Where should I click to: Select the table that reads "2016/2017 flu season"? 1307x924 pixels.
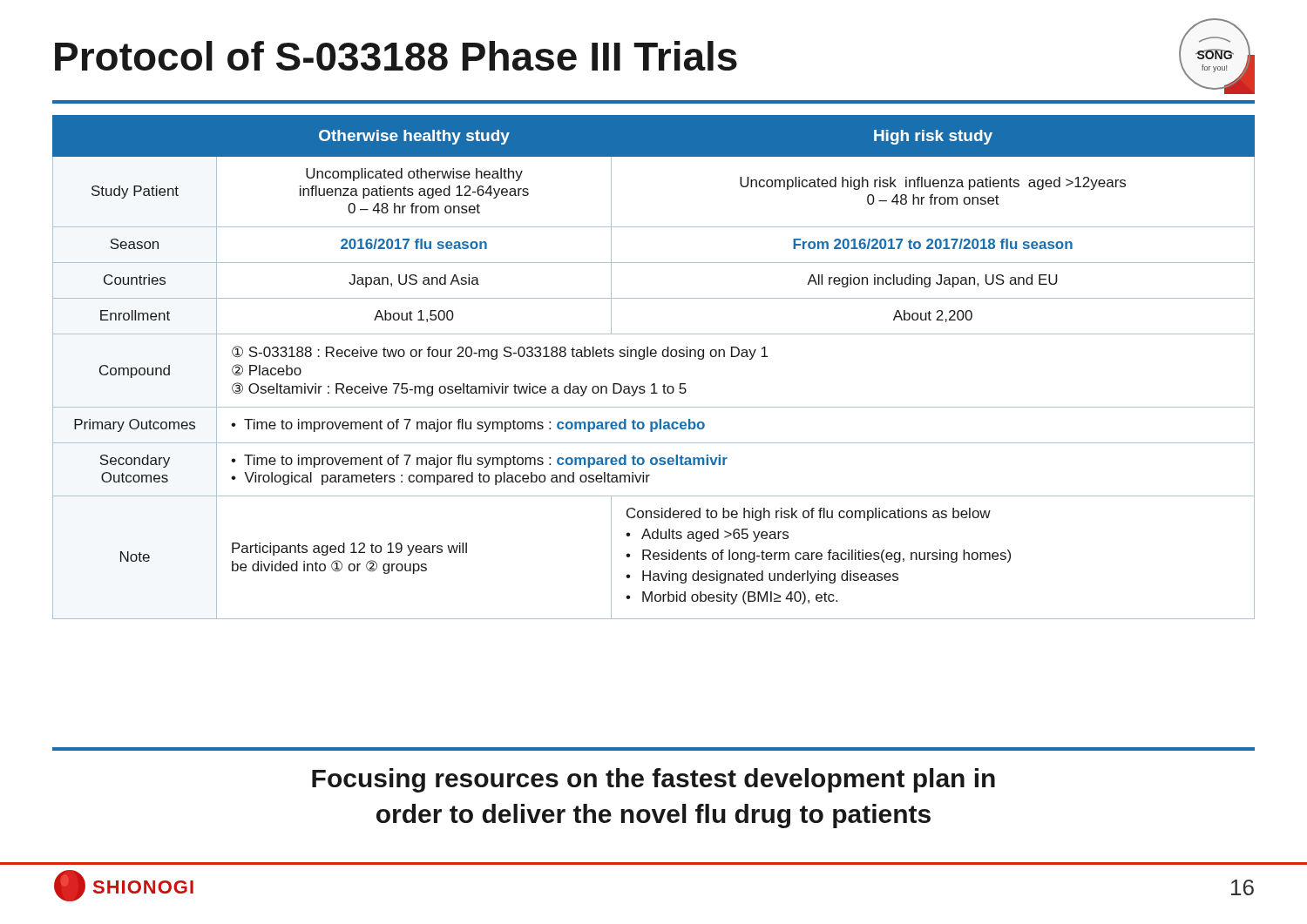pyautogui.click(x=654, y=367)
